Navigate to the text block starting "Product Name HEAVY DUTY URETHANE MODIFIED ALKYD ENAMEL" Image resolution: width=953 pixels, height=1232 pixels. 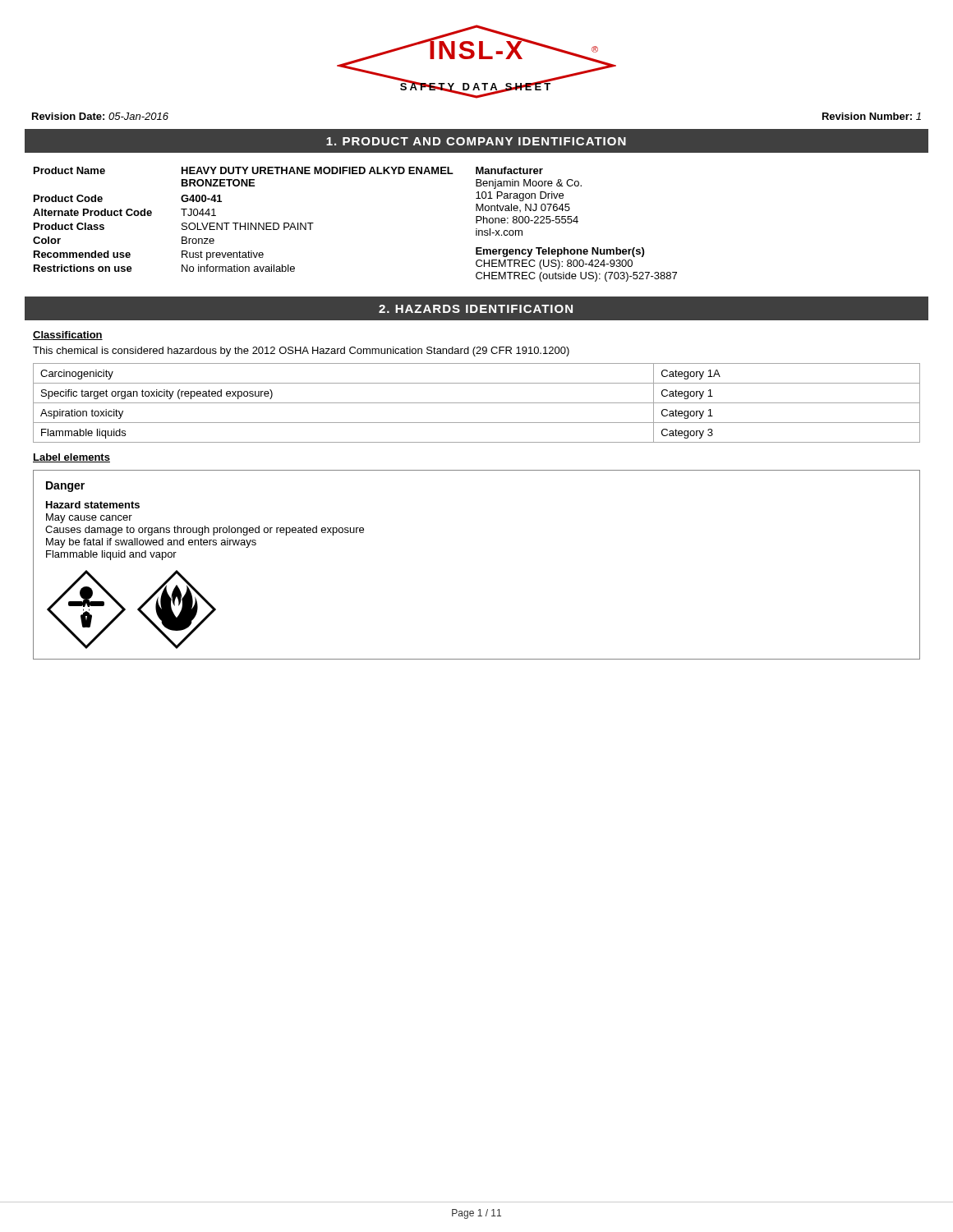click(246, 219)
